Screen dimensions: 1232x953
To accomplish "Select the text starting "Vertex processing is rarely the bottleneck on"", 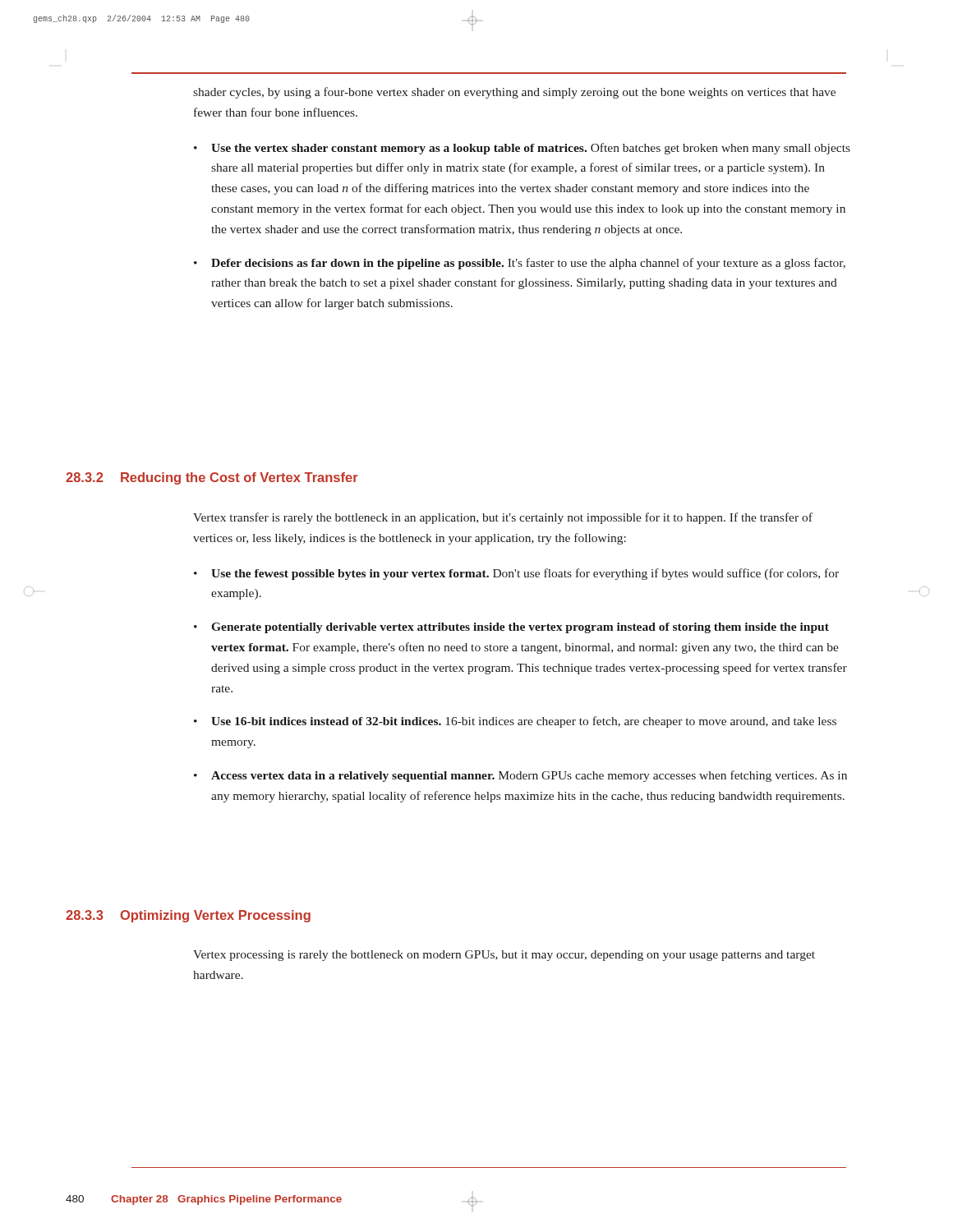I will (504, 964).
